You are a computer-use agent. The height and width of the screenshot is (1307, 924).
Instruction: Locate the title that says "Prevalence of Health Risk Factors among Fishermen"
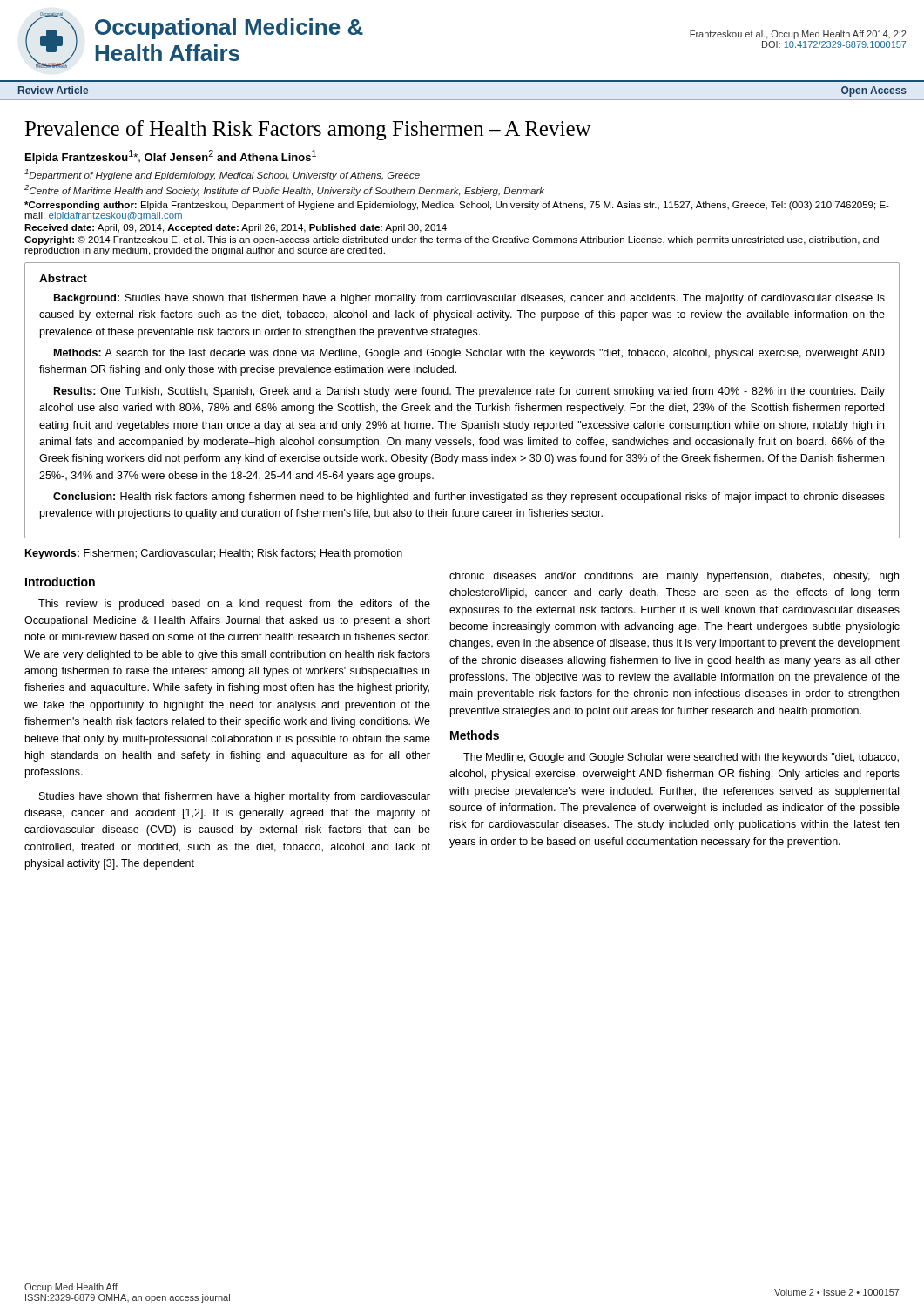coord(308,128)
